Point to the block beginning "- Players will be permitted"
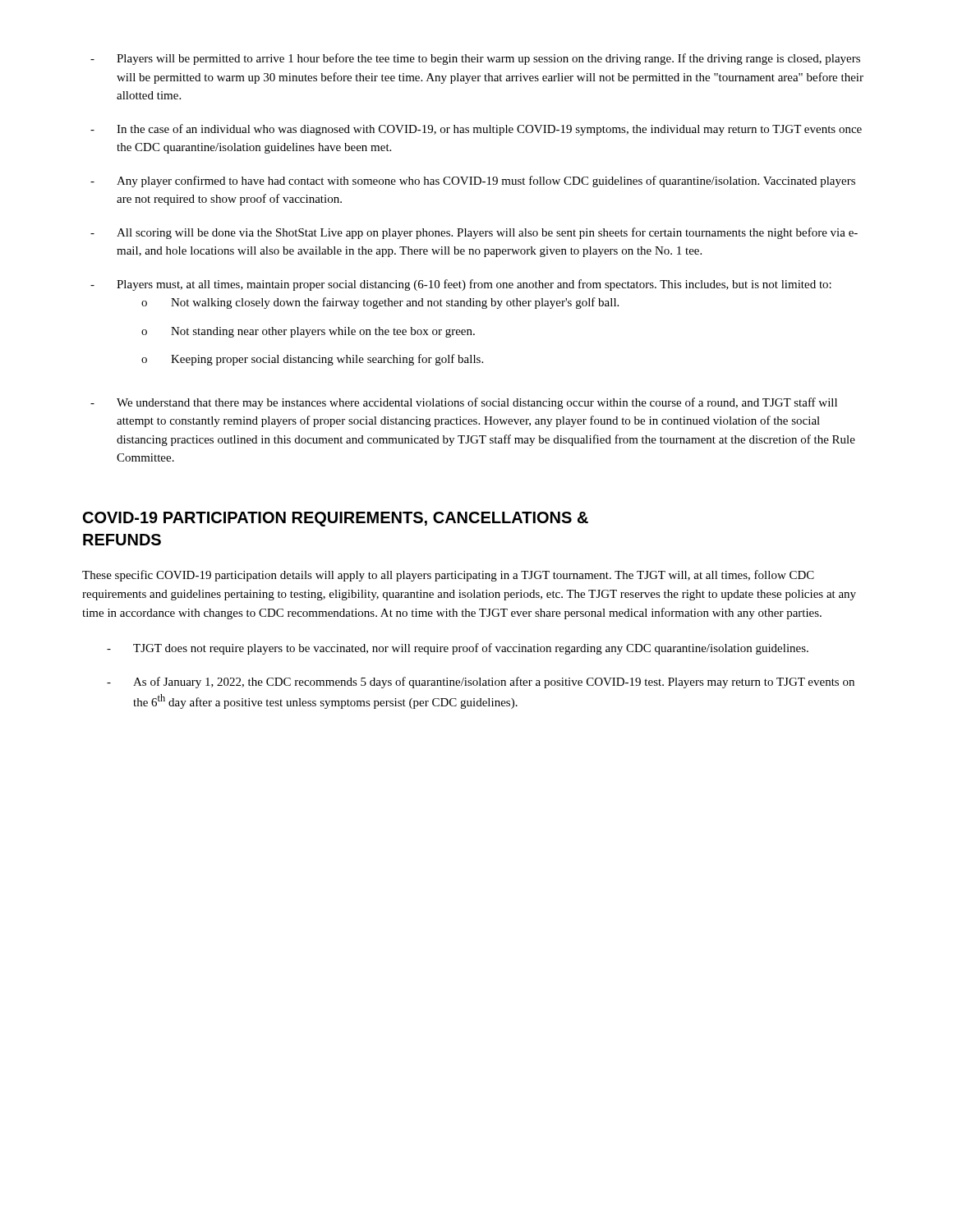Image resolution: width=953 pixels, height=1232 pixels. pyautogui.click(x=481, y=77)
